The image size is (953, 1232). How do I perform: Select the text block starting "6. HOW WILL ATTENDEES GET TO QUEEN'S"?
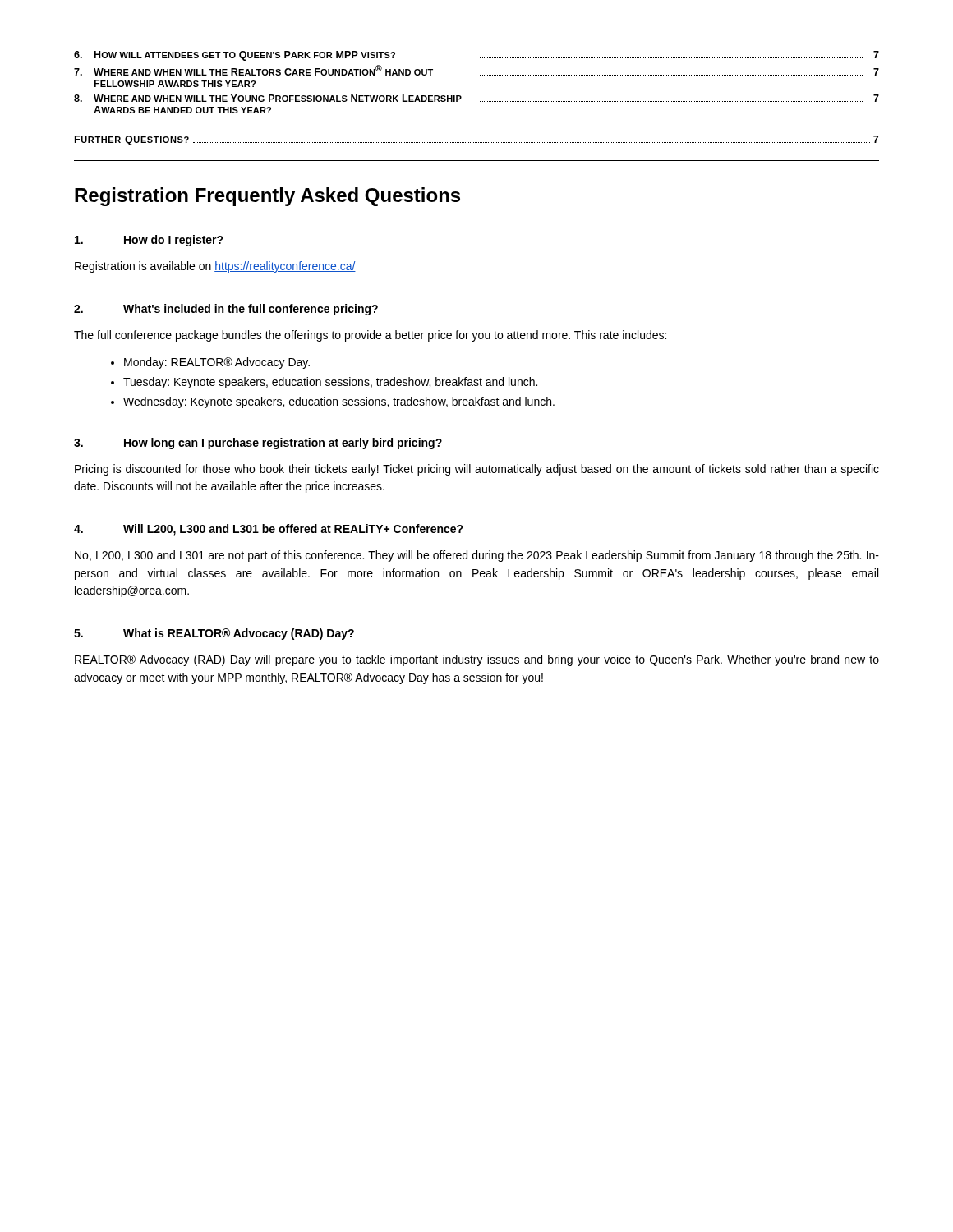coord(476,55)
